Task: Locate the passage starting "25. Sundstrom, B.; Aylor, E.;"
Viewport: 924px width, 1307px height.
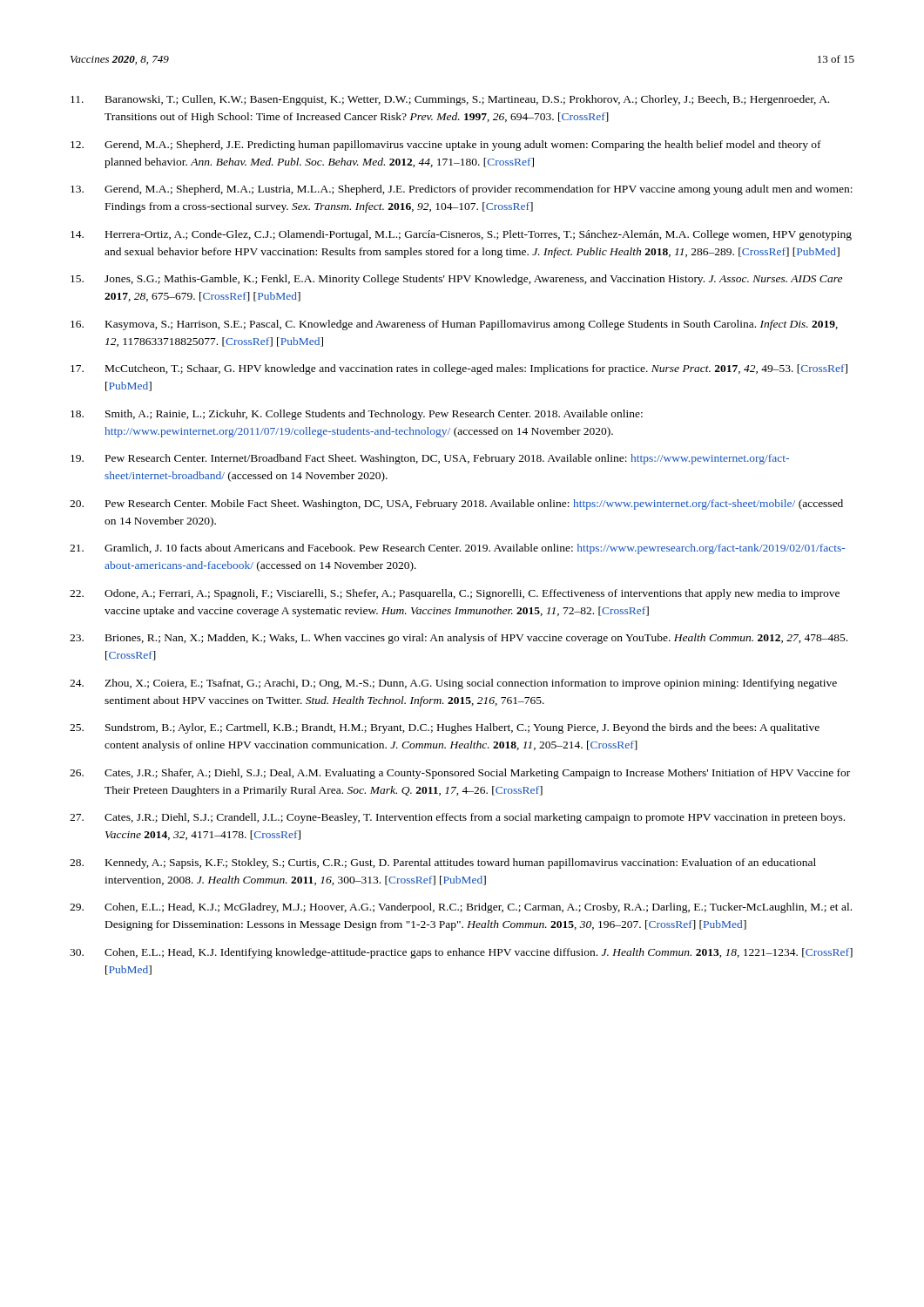Action: (x=462, y=736)
